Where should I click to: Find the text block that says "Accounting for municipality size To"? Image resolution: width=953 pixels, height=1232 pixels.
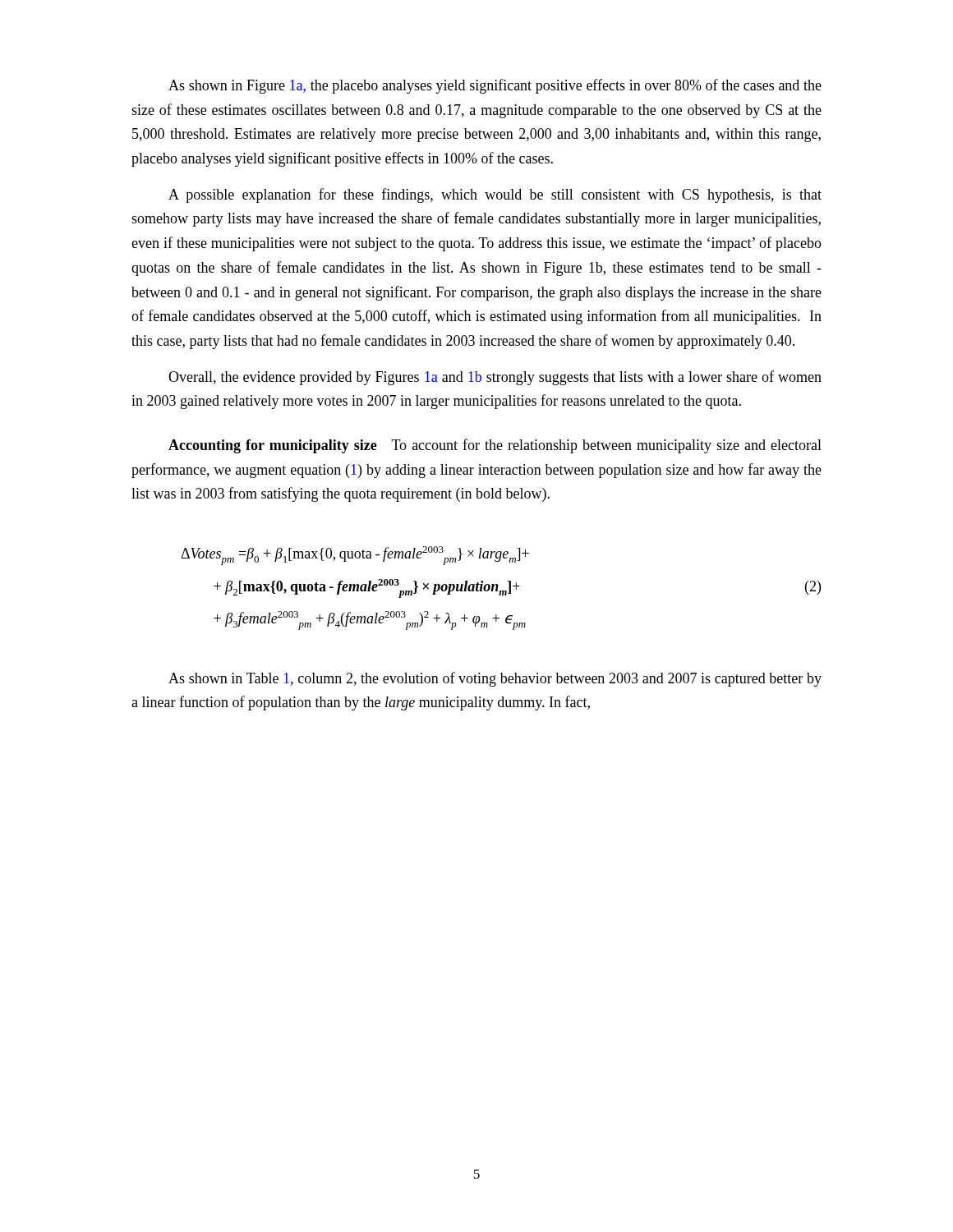(476, 470)
